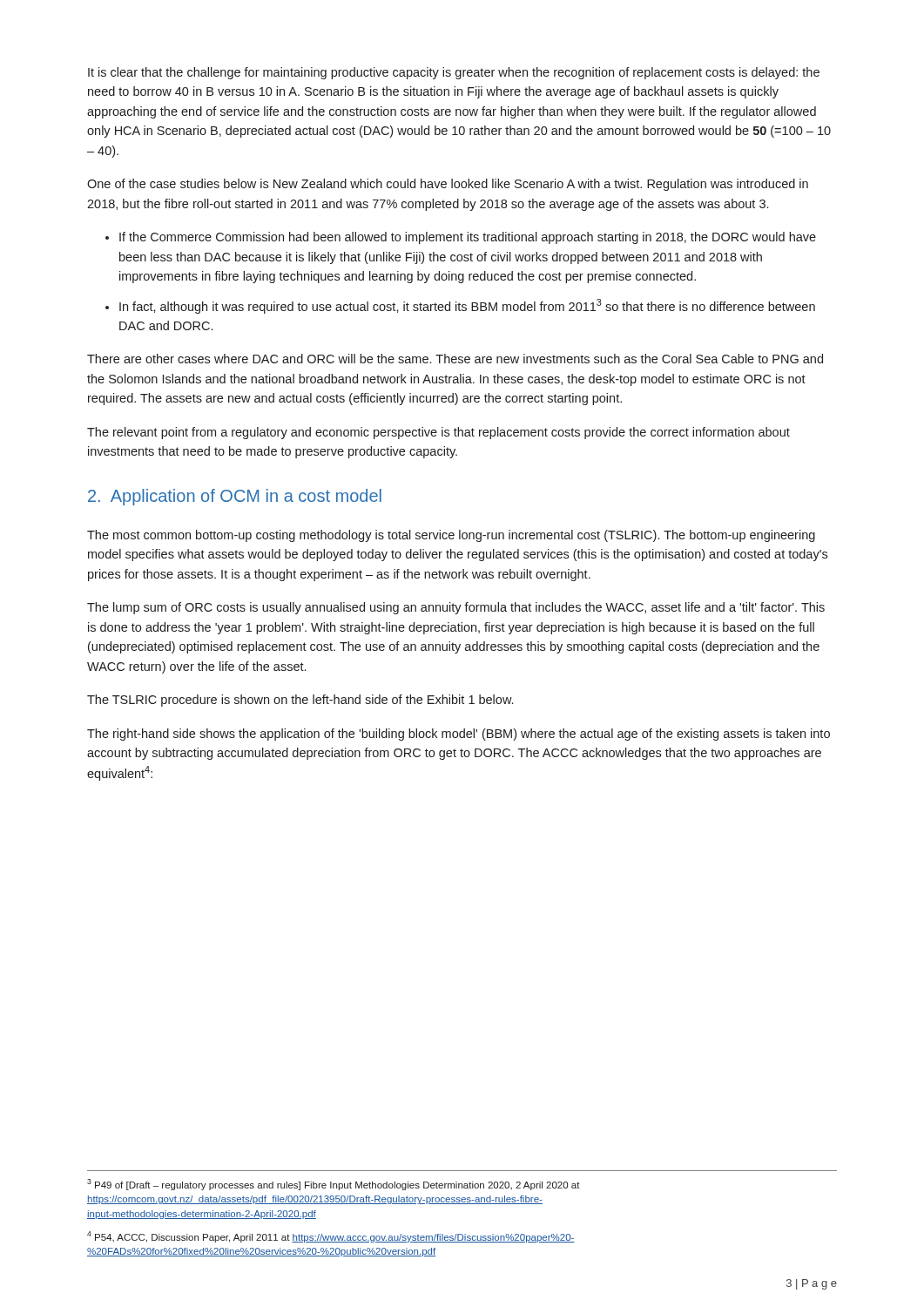
Task: Point to the section header beginning "2. Application of OCM in"
Action: 235,496
